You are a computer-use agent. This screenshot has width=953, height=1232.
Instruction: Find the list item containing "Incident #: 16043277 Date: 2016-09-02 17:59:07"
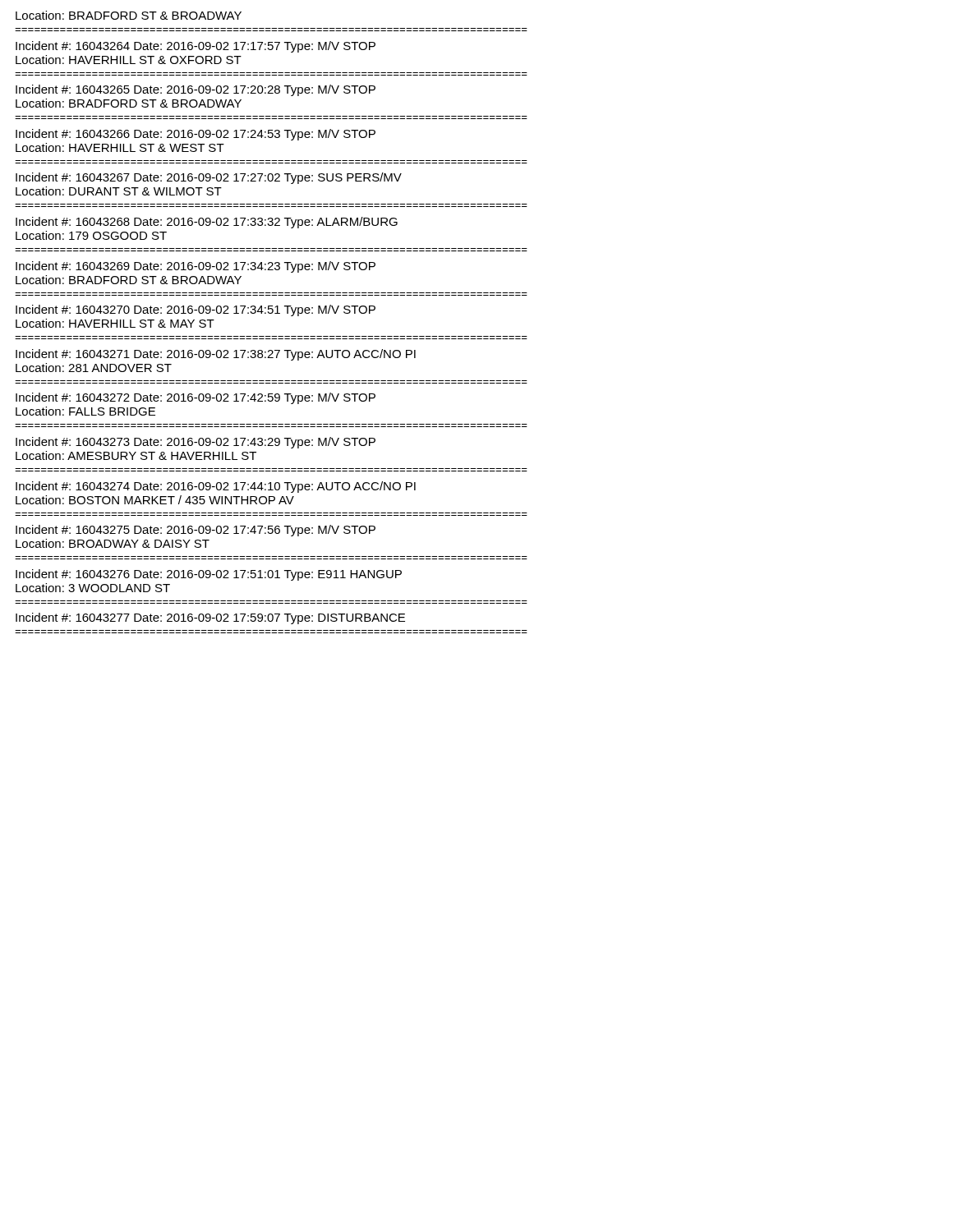point(210,618)
